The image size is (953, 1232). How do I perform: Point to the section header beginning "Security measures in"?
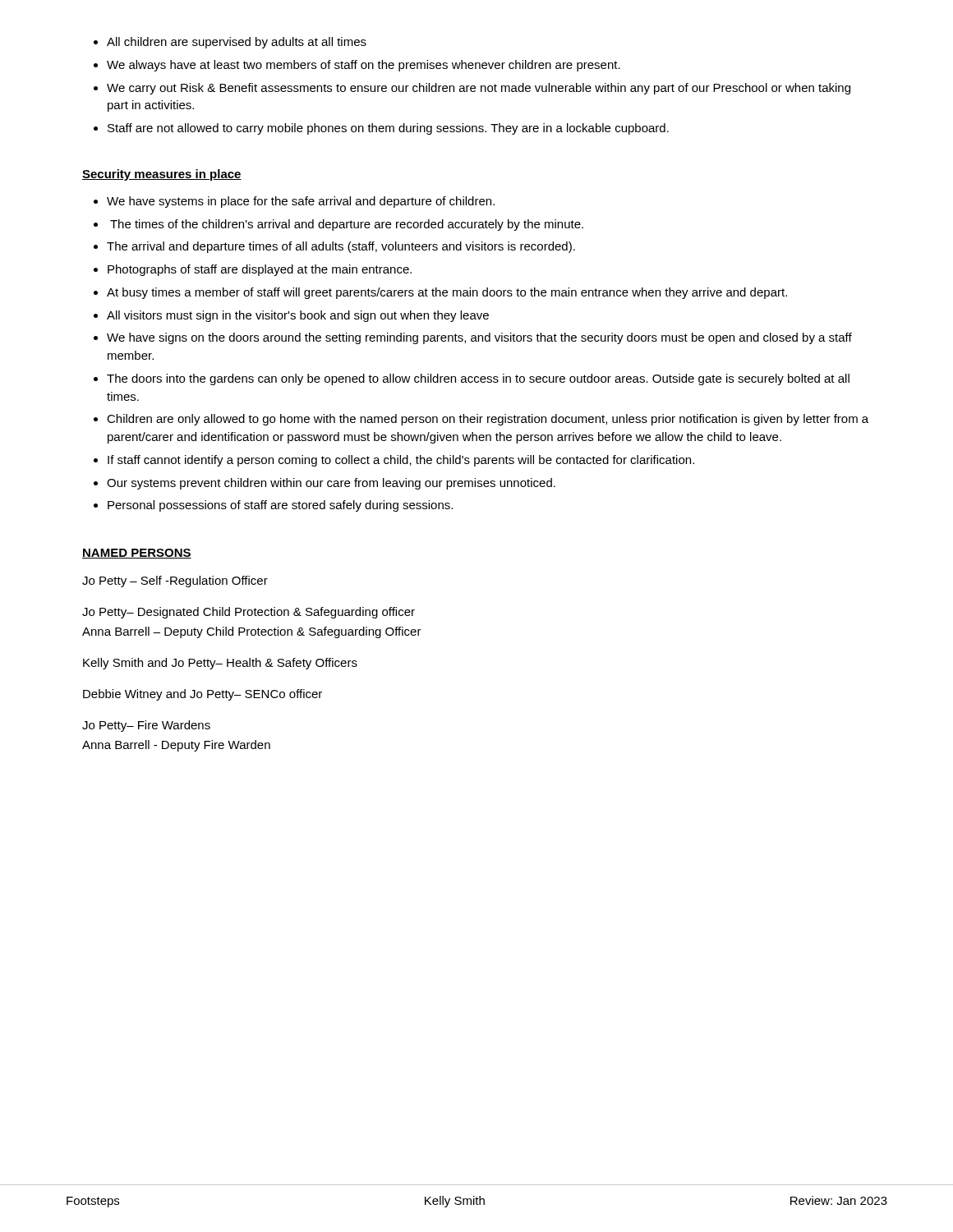pyautogui.click(x=162, y=174)
